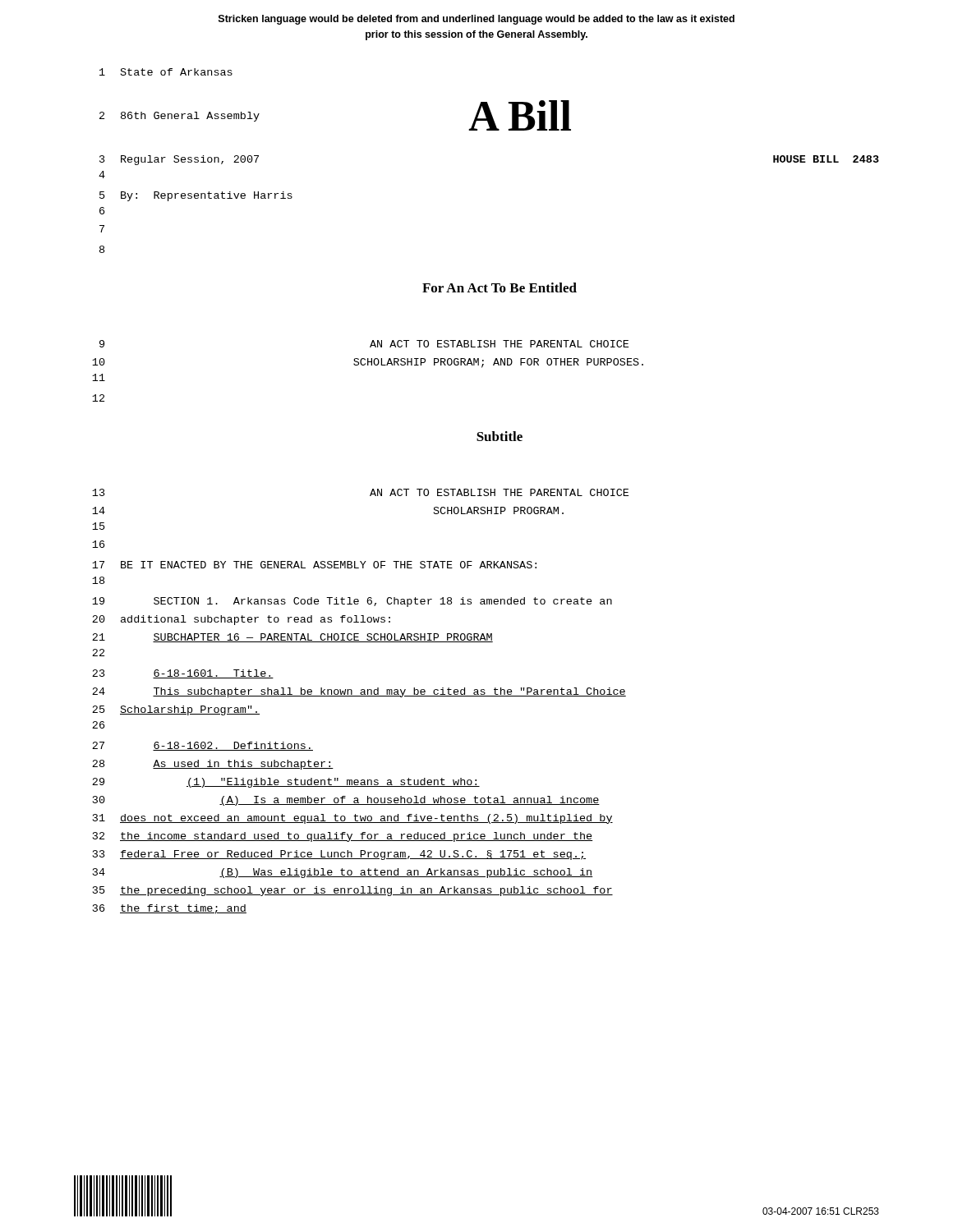Screen dimensions: 1232x953
Task: Click on the list item containing "federal Free or"
Action: 353,854
